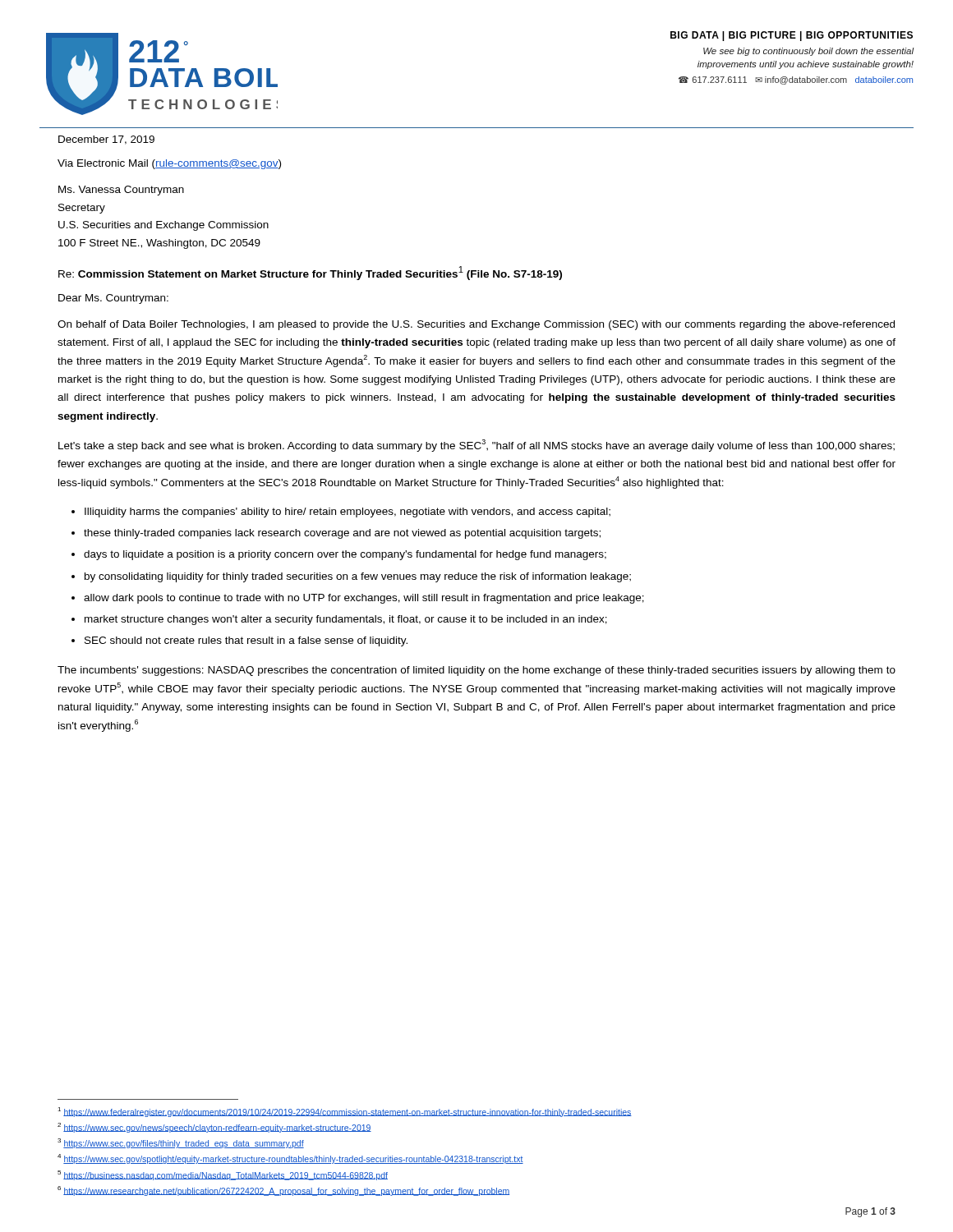Click the passage that begins "Let's take a step"

[x=476, y=463]
